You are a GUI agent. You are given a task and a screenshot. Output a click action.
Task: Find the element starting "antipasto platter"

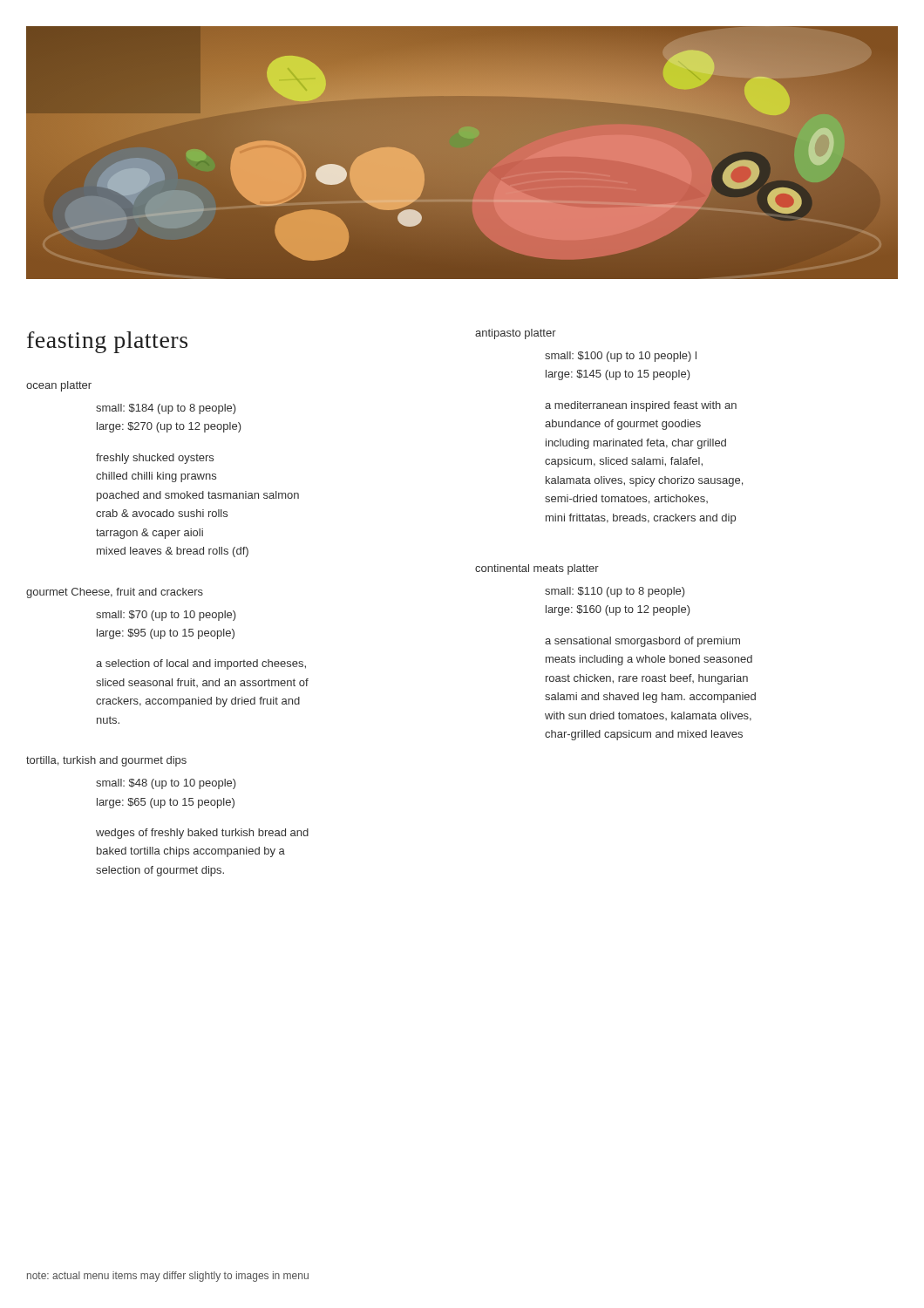pos(515,333)
